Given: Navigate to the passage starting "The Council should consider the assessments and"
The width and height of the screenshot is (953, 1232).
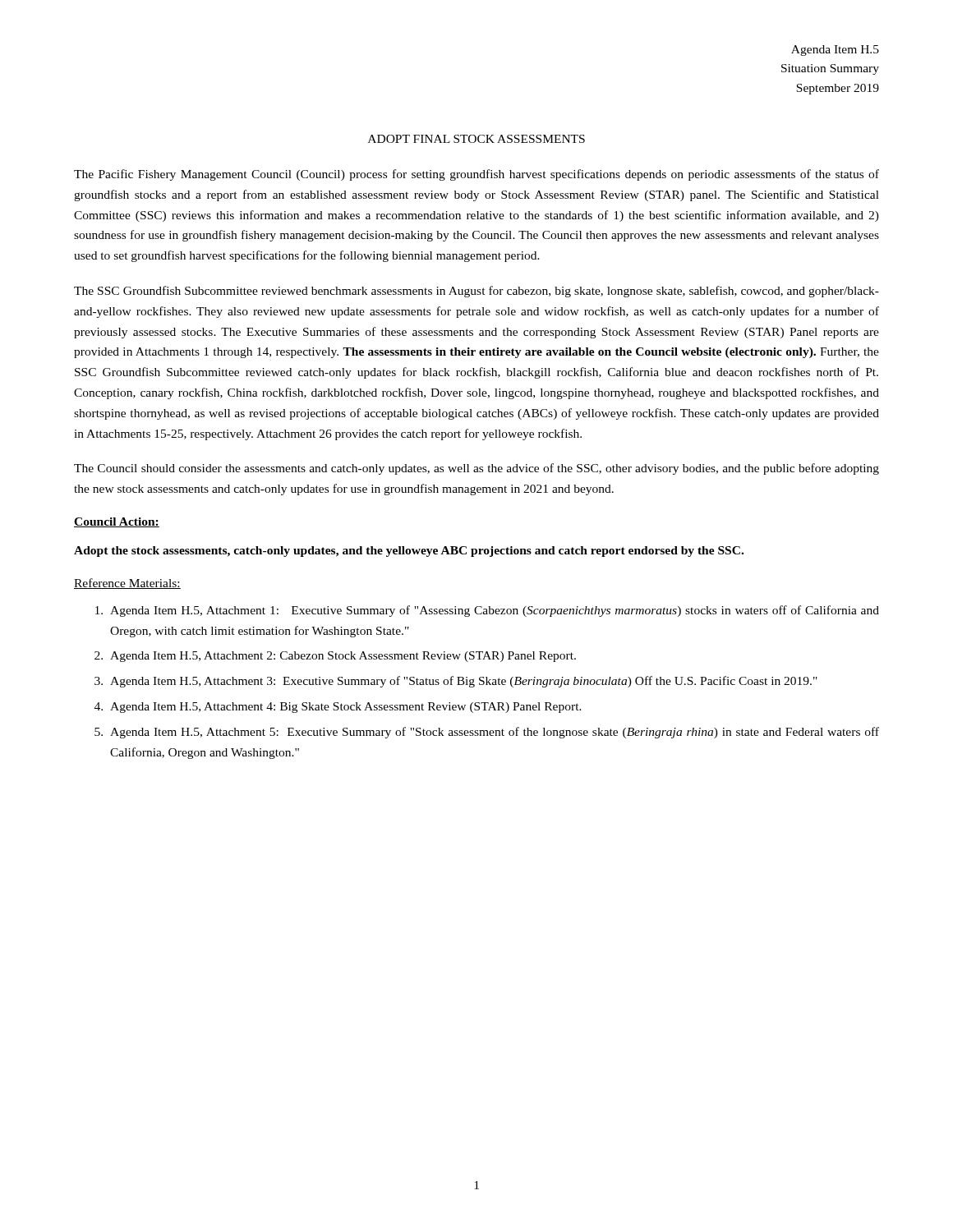Looking at the screenshot, I should [x=476, y=478].
